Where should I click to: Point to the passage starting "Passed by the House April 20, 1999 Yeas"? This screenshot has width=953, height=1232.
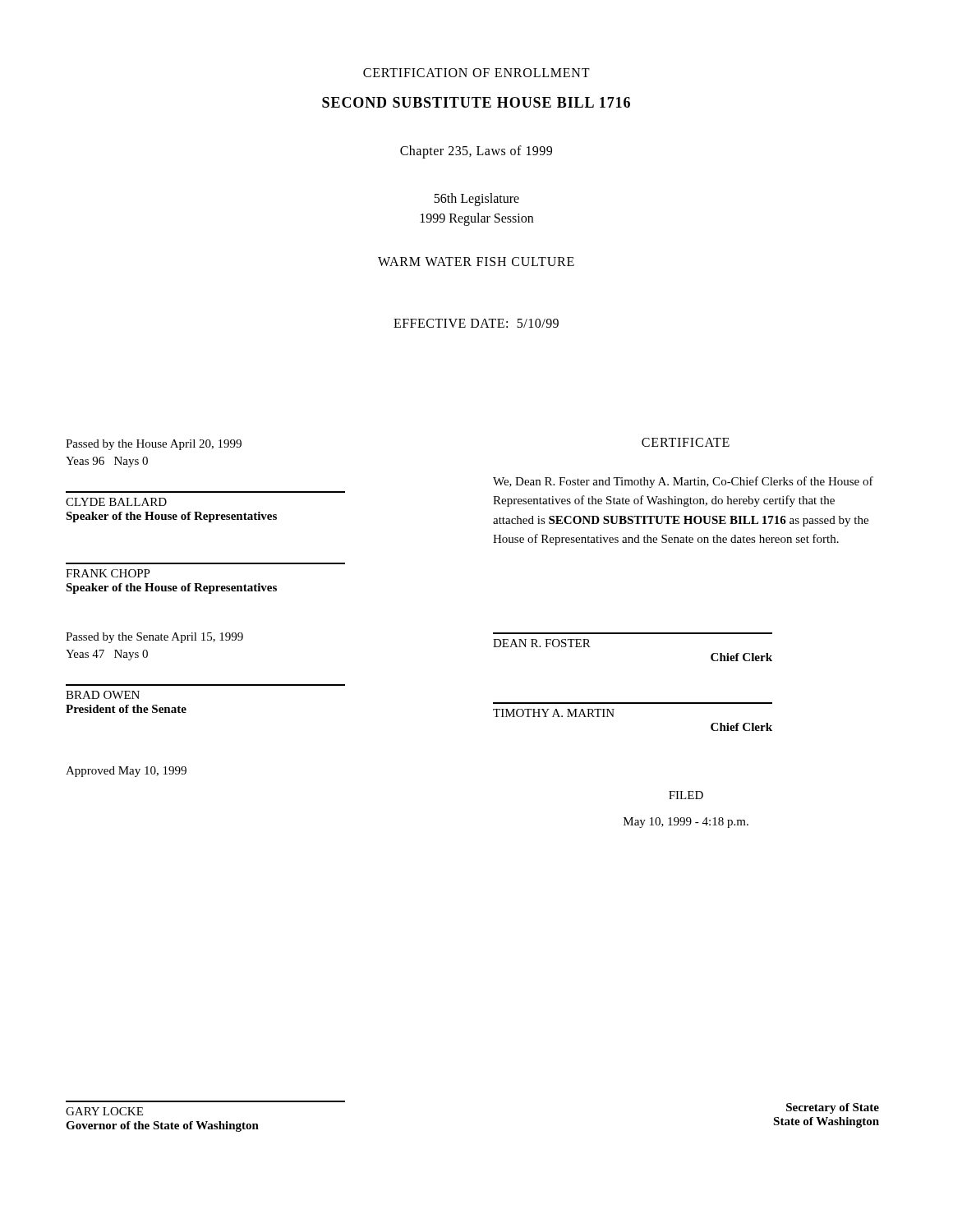pos(154,452)
